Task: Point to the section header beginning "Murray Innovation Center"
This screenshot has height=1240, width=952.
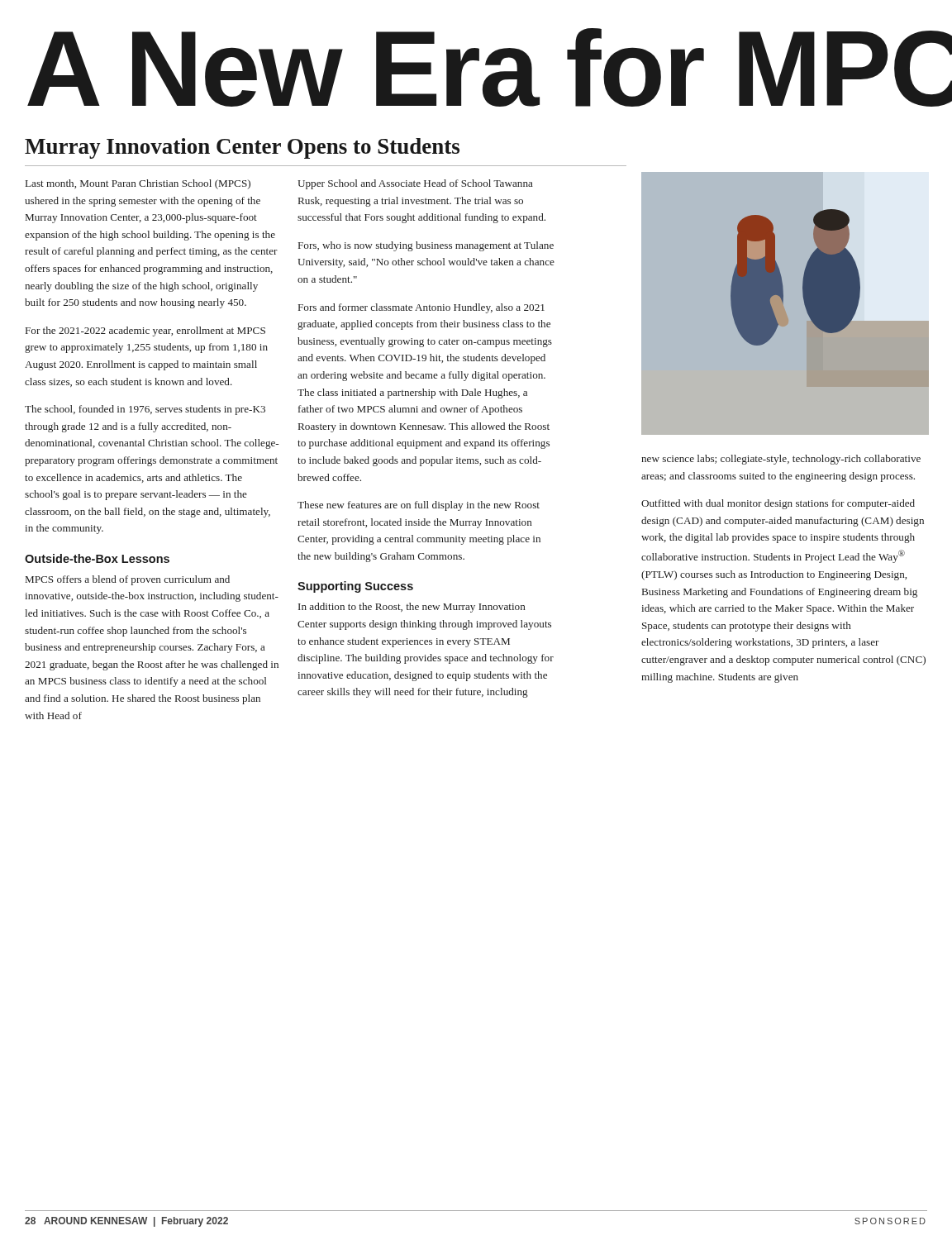Action: click(x=242, y=146)
